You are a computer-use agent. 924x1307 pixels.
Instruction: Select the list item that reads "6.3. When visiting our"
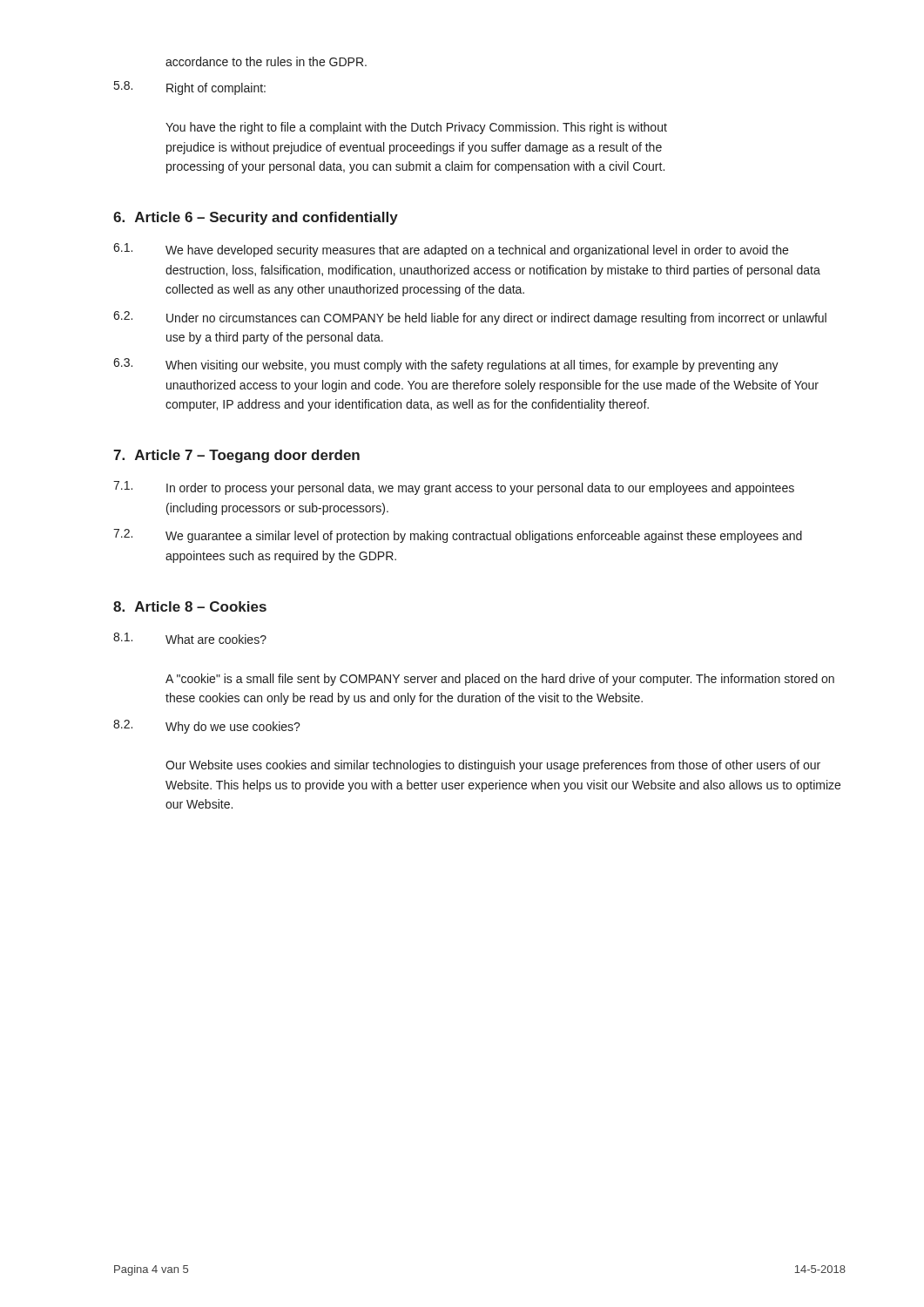pos(479,385)
